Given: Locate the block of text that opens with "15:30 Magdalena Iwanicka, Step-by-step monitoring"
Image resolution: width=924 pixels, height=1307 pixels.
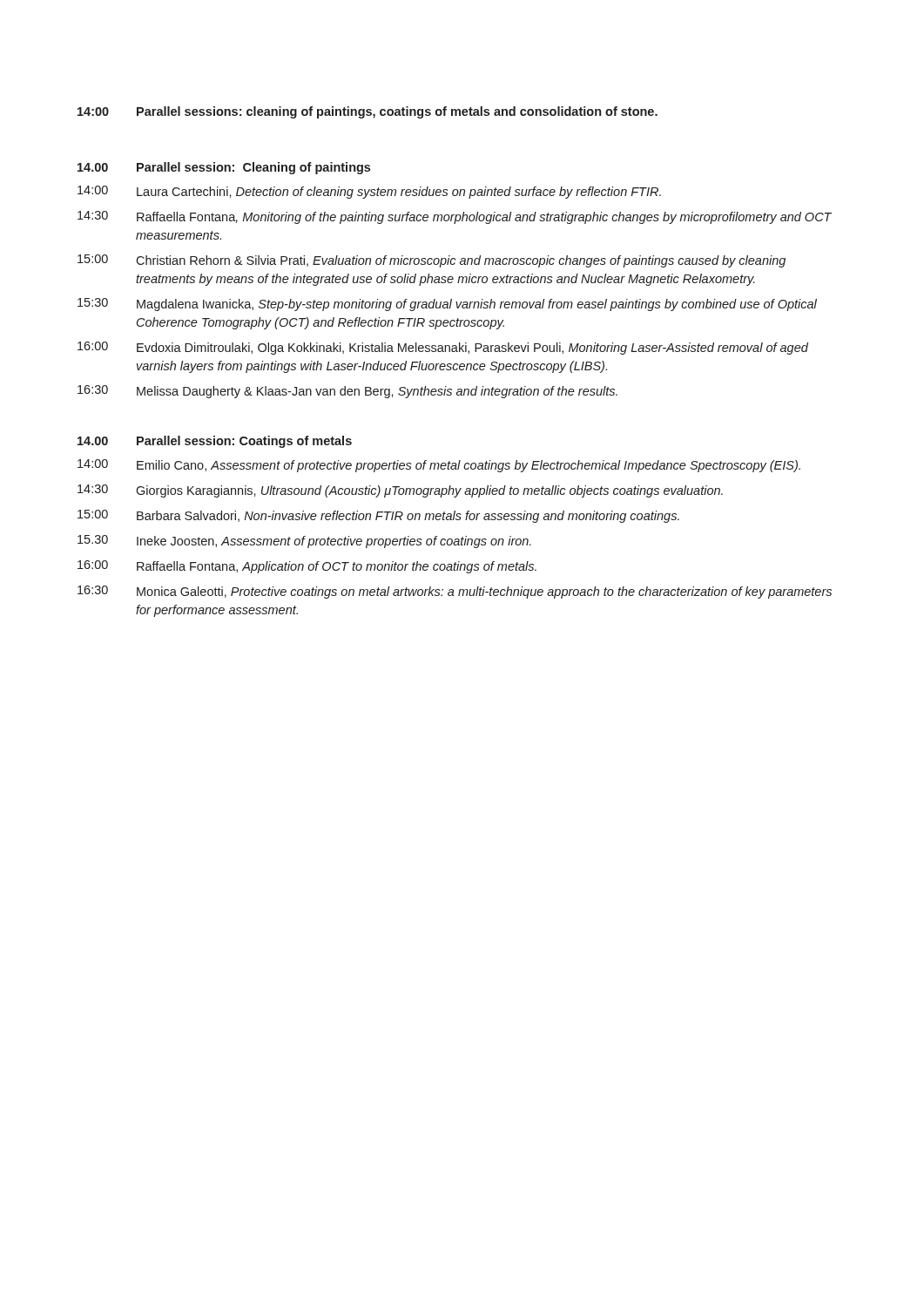Looking at the screenshot, I should click(x=462, y=314).
